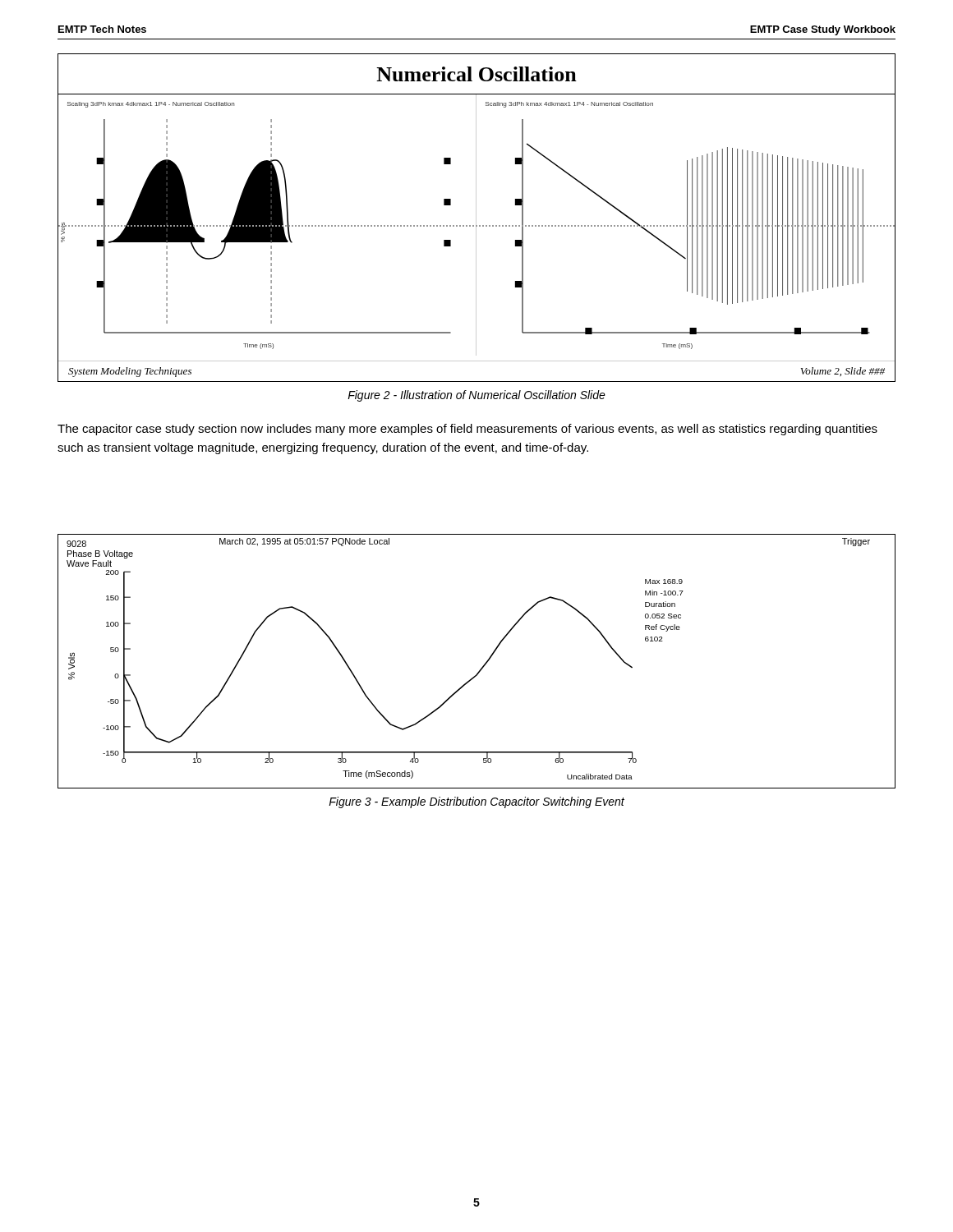Select the line chart
This screenshot has height=1232, width=953.
pos(476,661)
